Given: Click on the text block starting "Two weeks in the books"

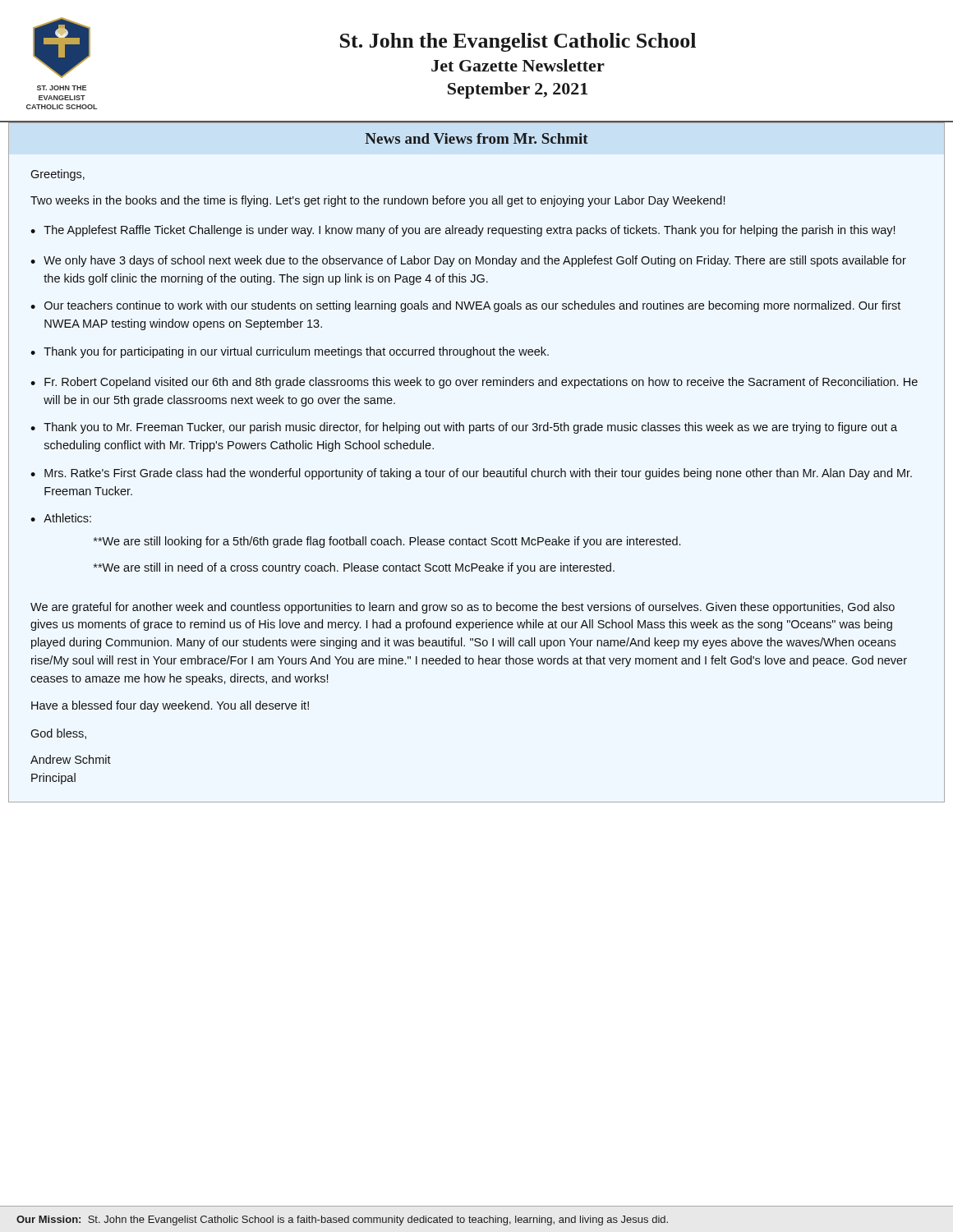Looking at the screenshot, I should click(x=378, y=200).
